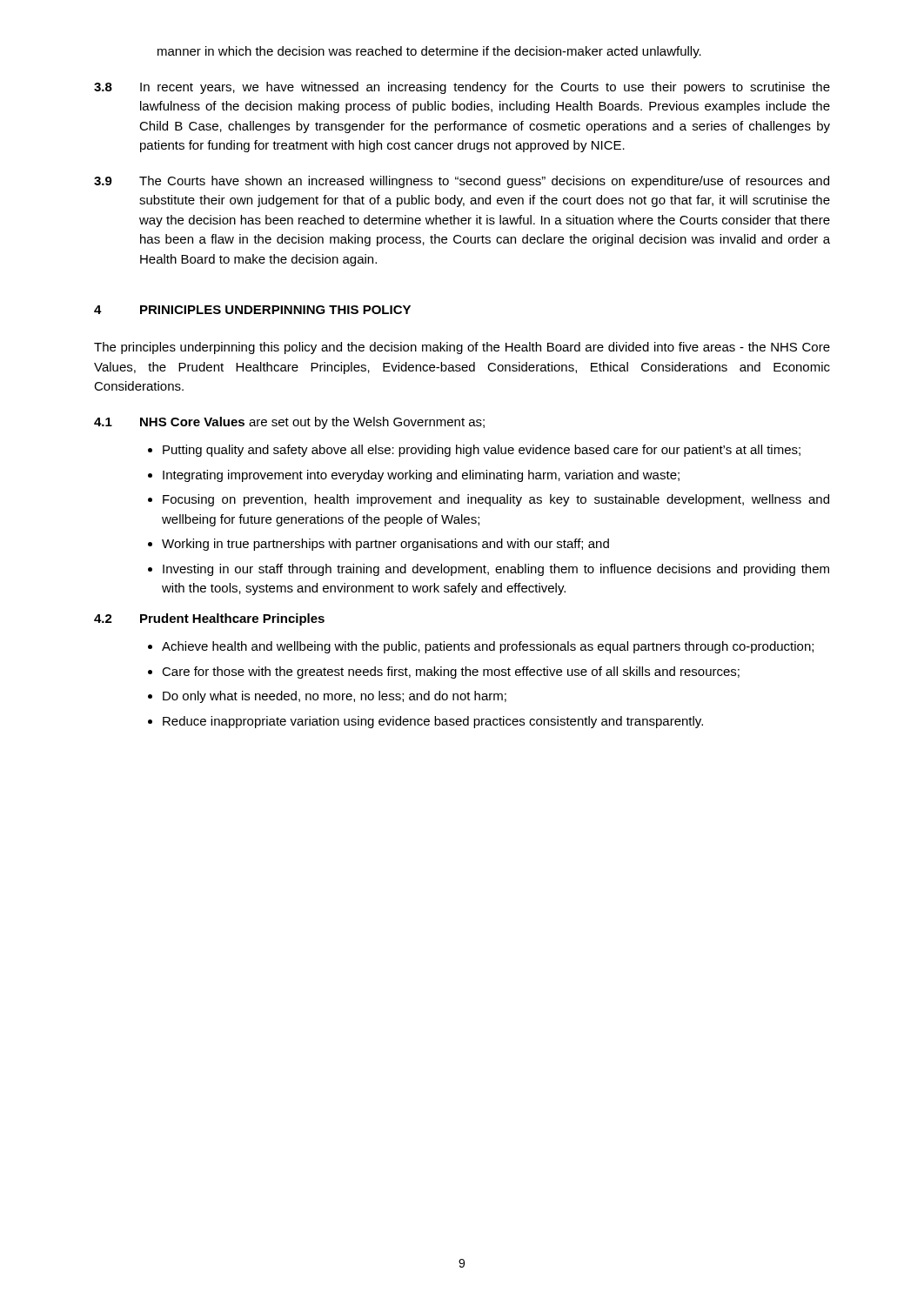The image size is (924, 1305).
Task: Select the section header that reads "4 PRINICIPLES UNDERPINNING THIS POLICY"
Action: [252, 310]
